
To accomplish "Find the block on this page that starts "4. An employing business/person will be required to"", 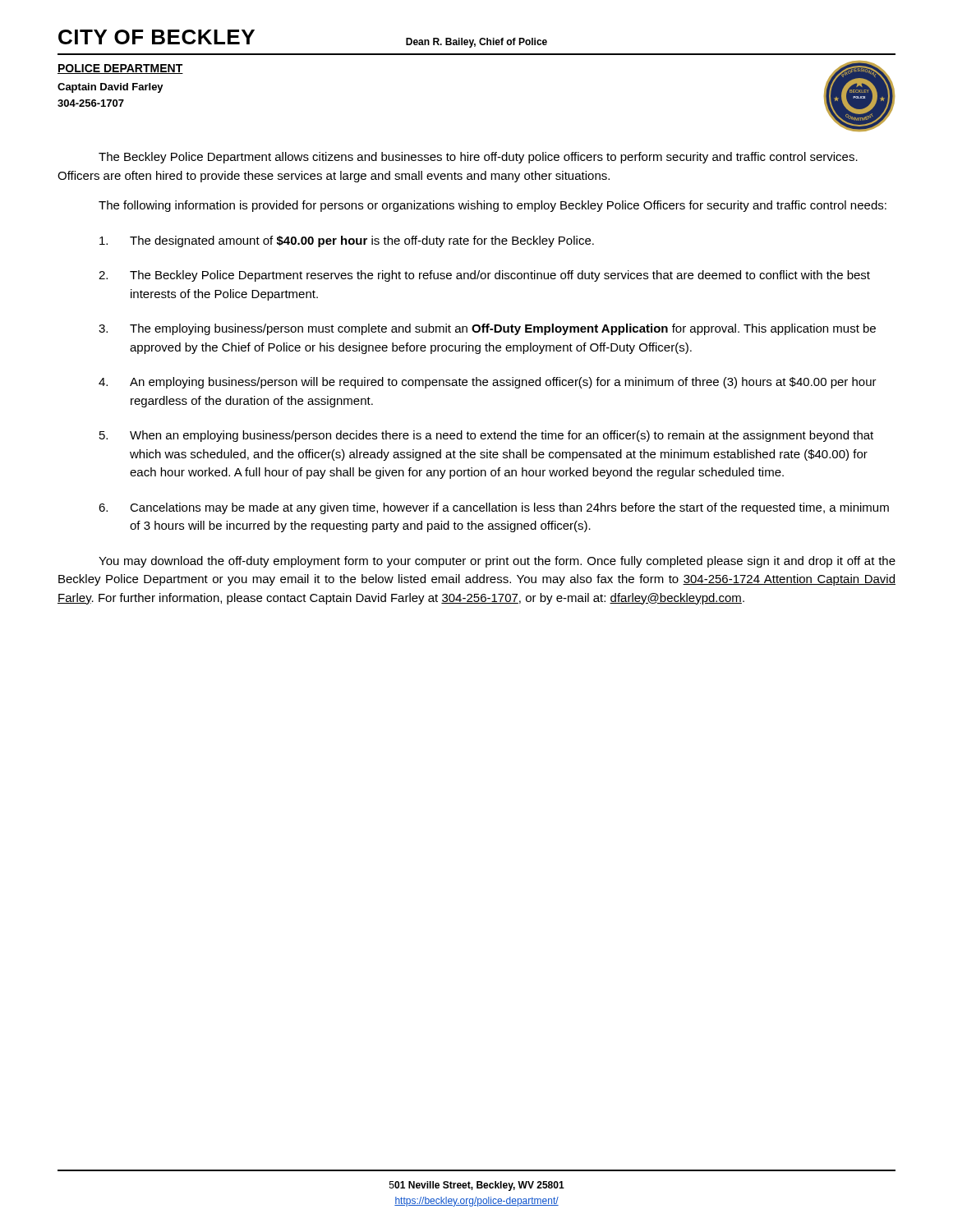I will 497,391.
